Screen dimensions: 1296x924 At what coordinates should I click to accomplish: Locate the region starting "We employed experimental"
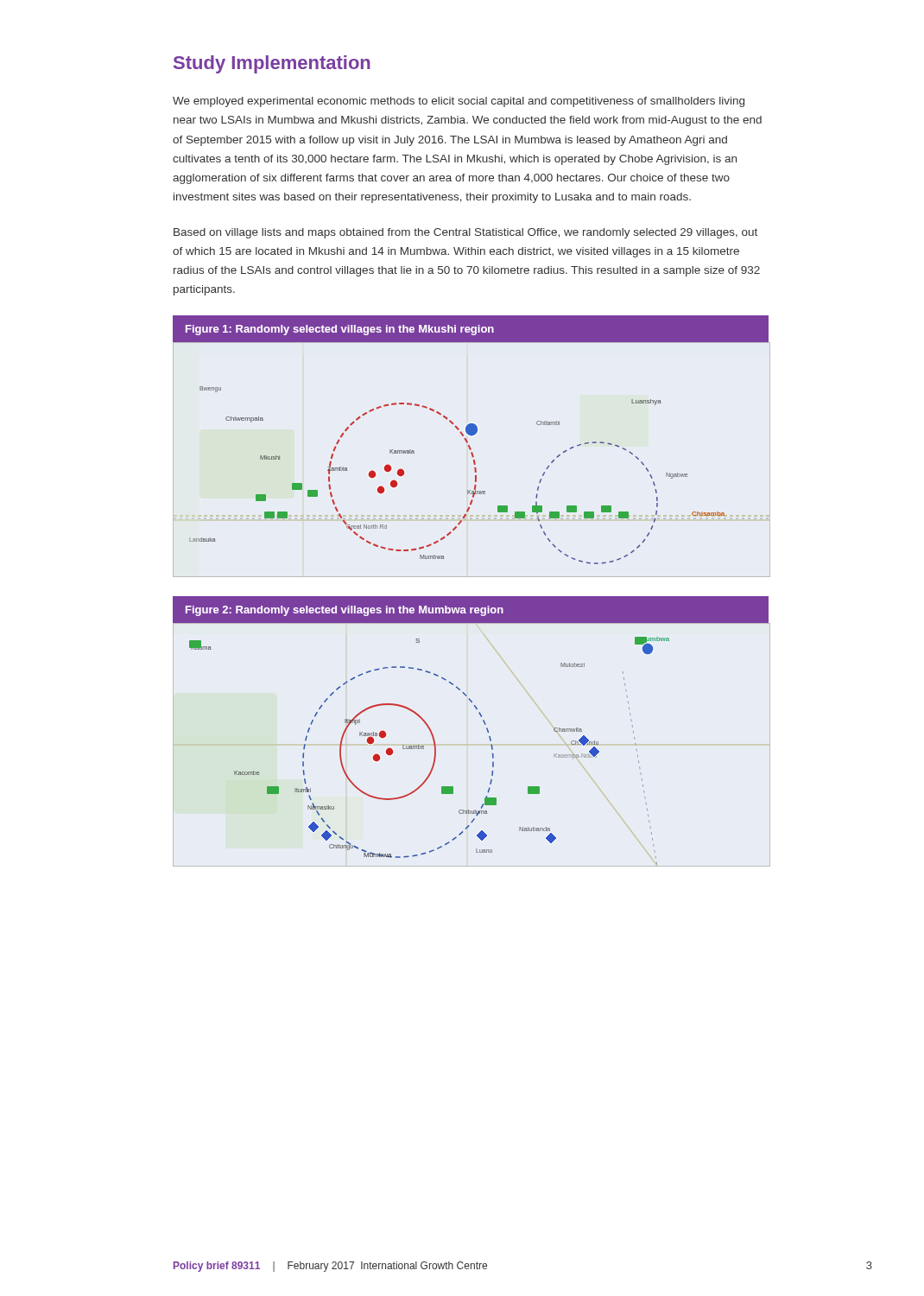[x=467, y=149]
